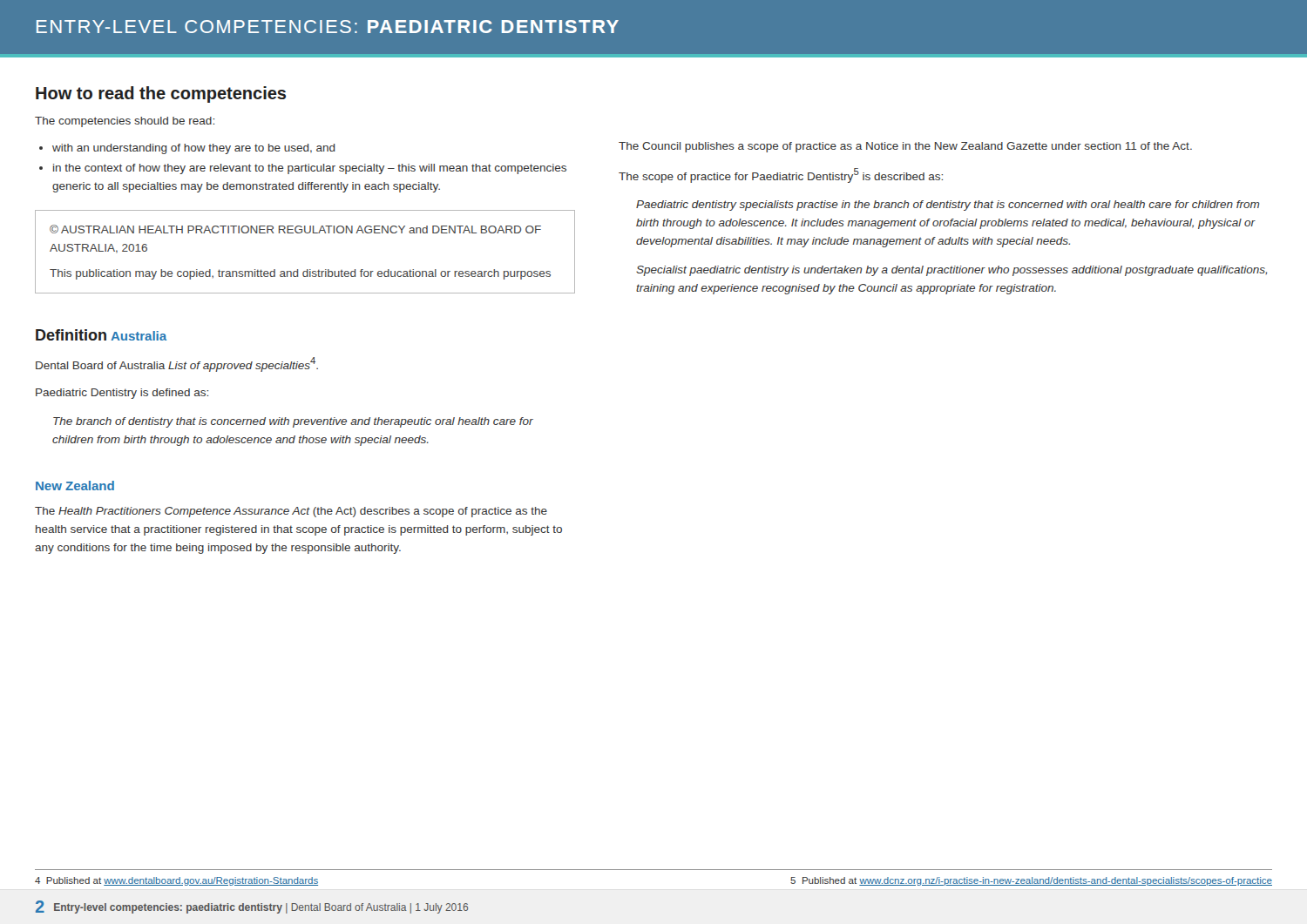The height and width of the screenshot is (924, 1307).
Task: Navigate to the passage starting "4 Published at www.dentalboard.gov.au/Registration-Standards"
Action: coord(177,880)
